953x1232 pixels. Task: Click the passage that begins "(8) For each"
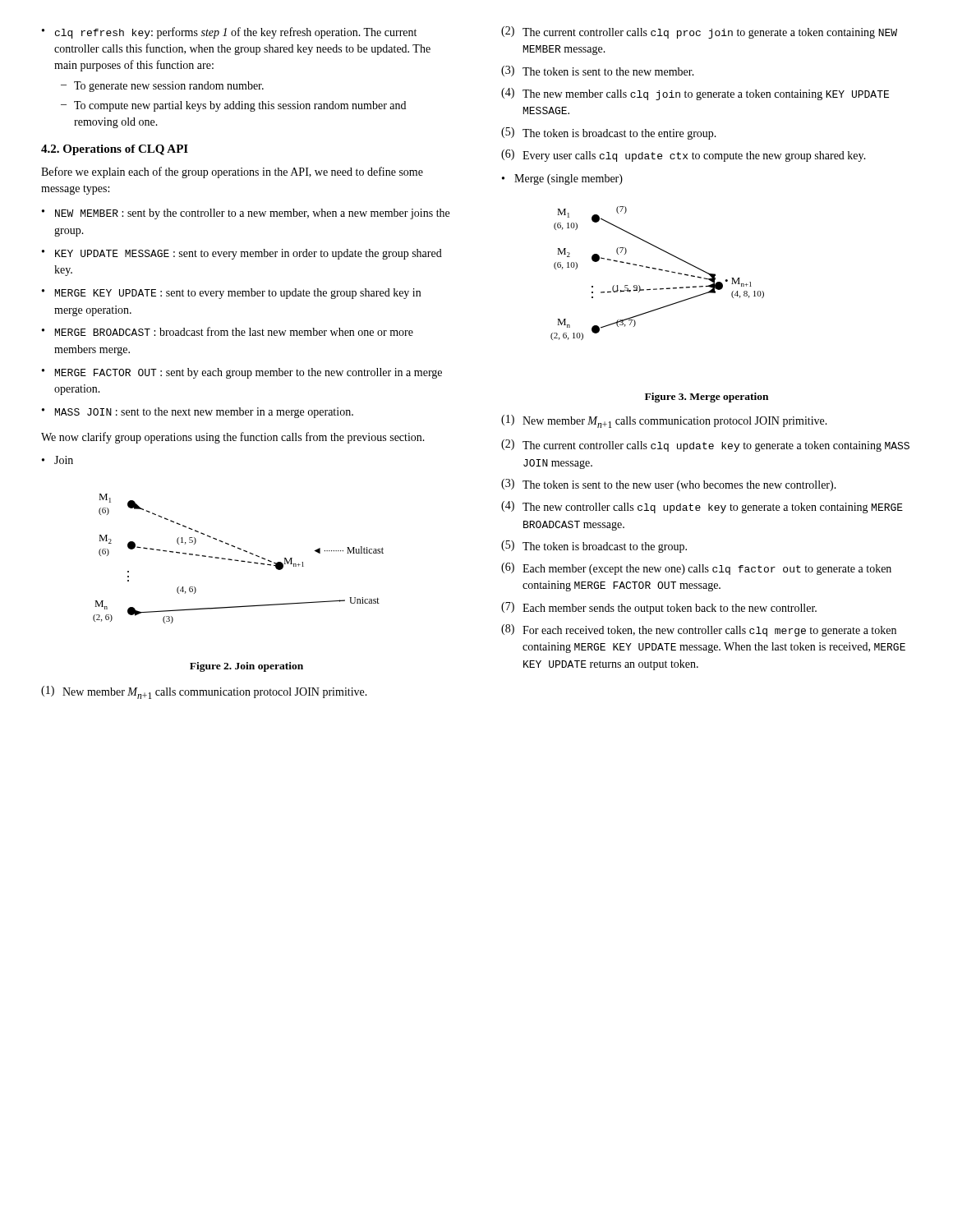[x=707, y=648]
